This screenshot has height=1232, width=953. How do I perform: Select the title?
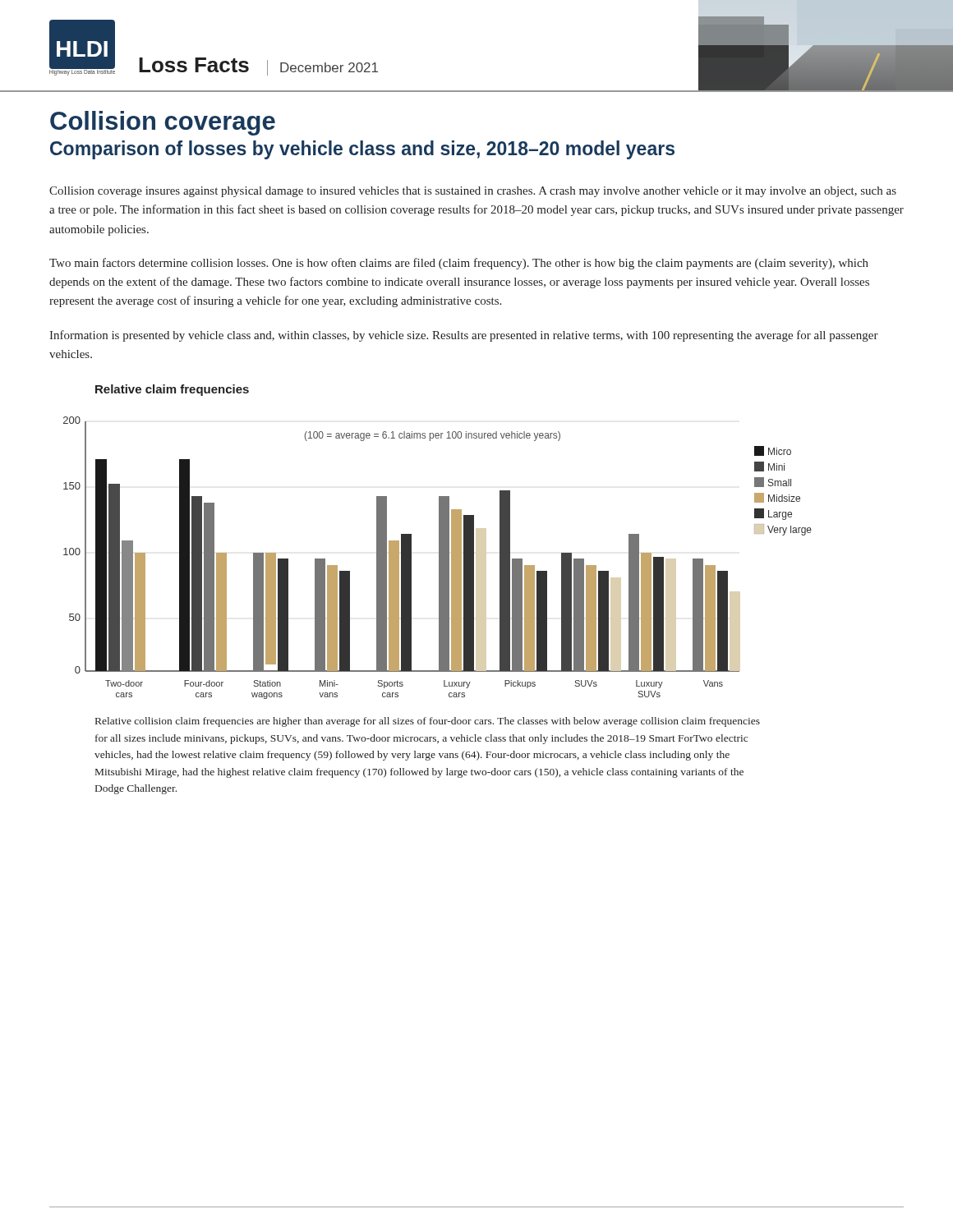tap(162, 121)
